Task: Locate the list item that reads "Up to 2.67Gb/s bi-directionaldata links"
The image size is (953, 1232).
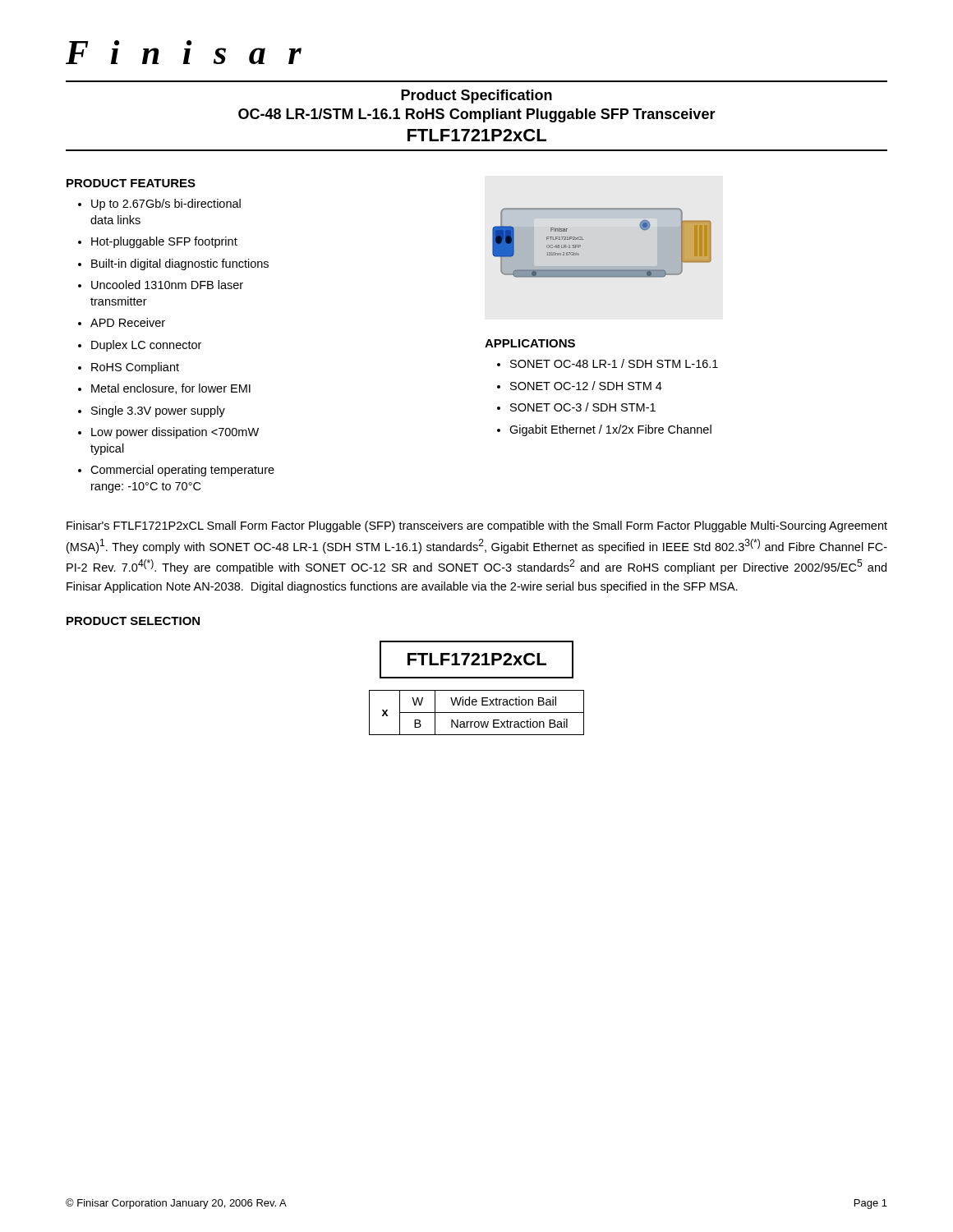Action: click(x=166, y=212)
